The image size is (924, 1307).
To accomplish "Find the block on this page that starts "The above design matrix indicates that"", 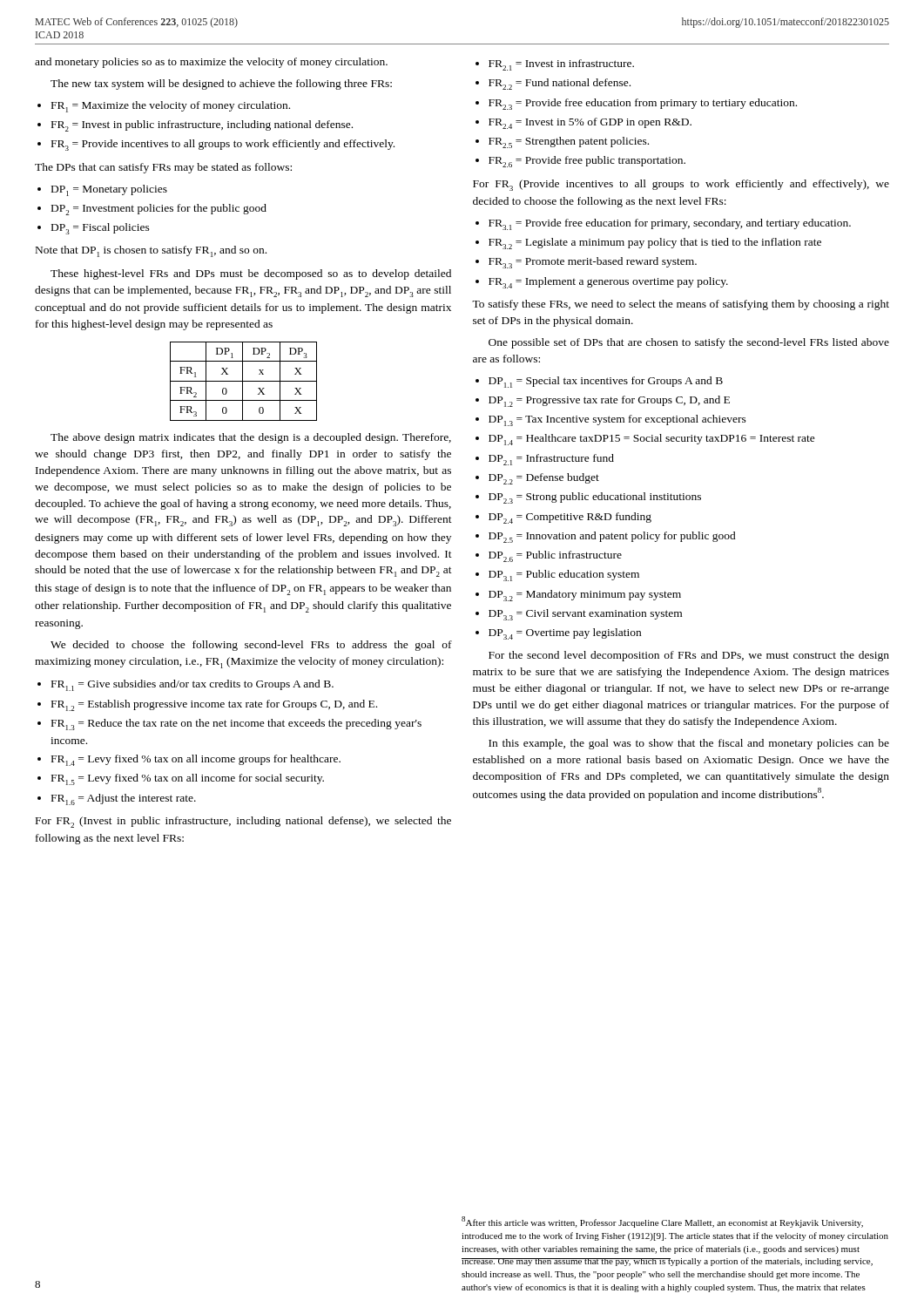I will tap(243, 531).
